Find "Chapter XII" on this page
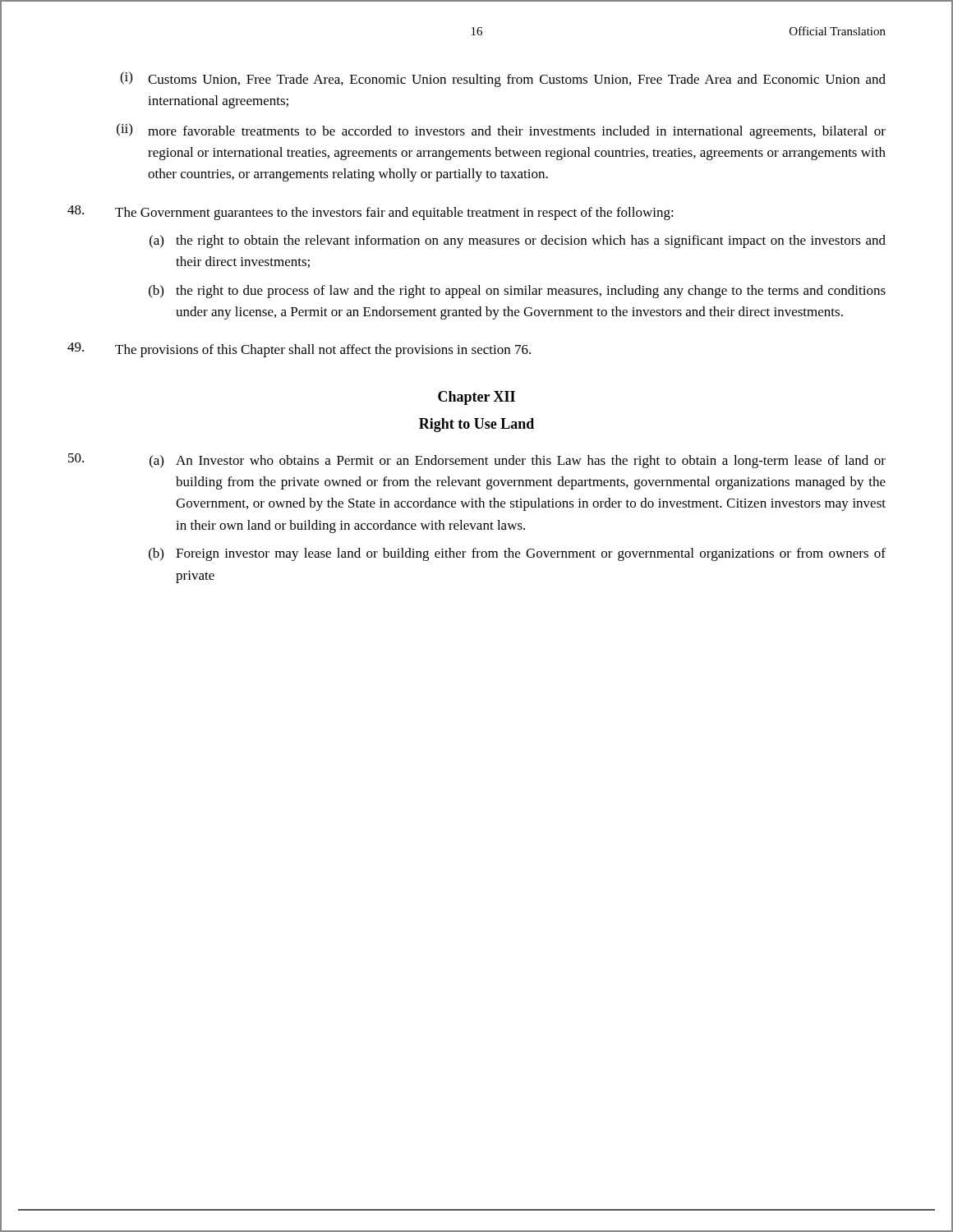This screenshot has height=1232, width=953. pyautogui.click(x=476, y=397)
